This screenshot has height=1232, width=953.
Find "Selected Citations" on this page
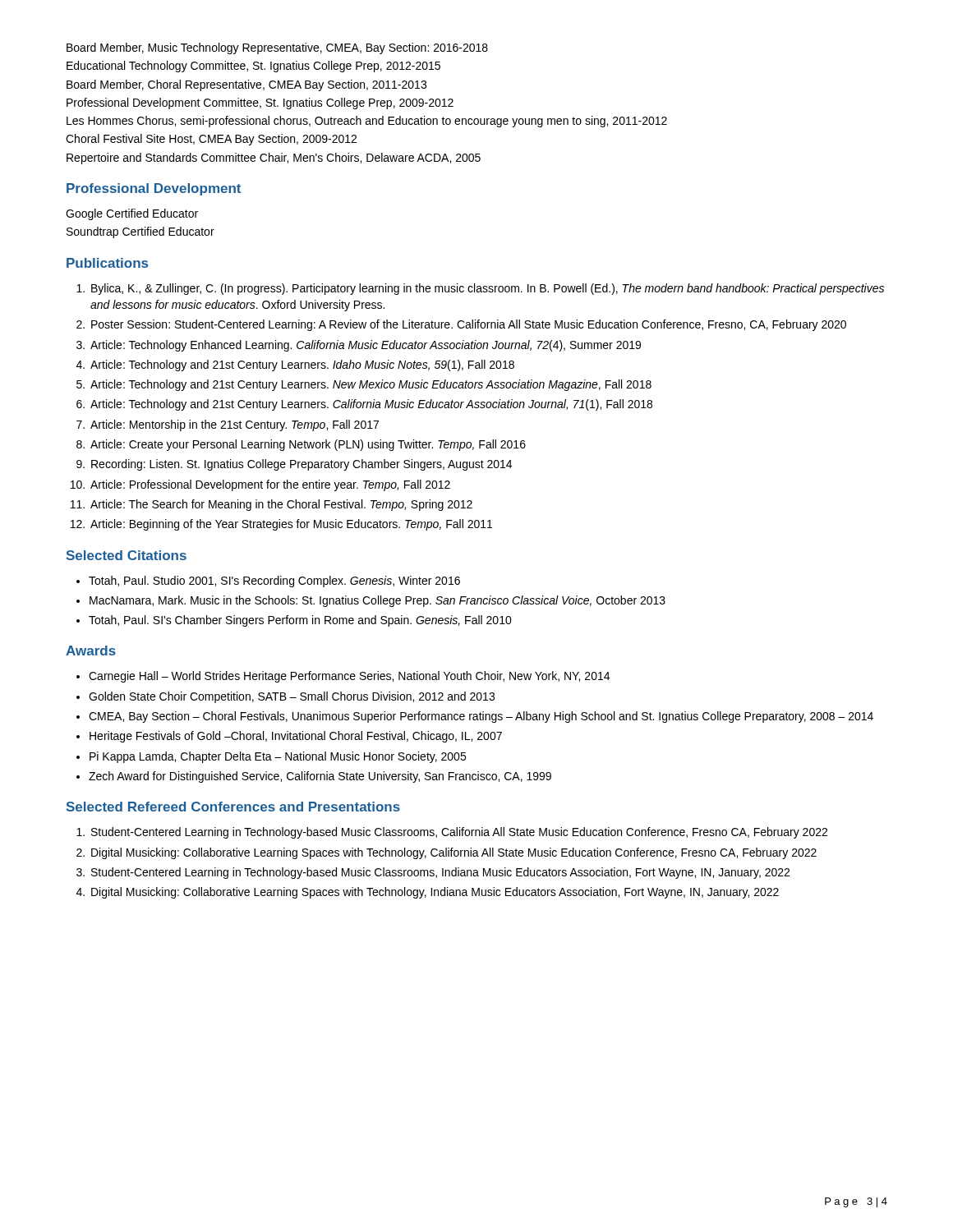(126, 555)
